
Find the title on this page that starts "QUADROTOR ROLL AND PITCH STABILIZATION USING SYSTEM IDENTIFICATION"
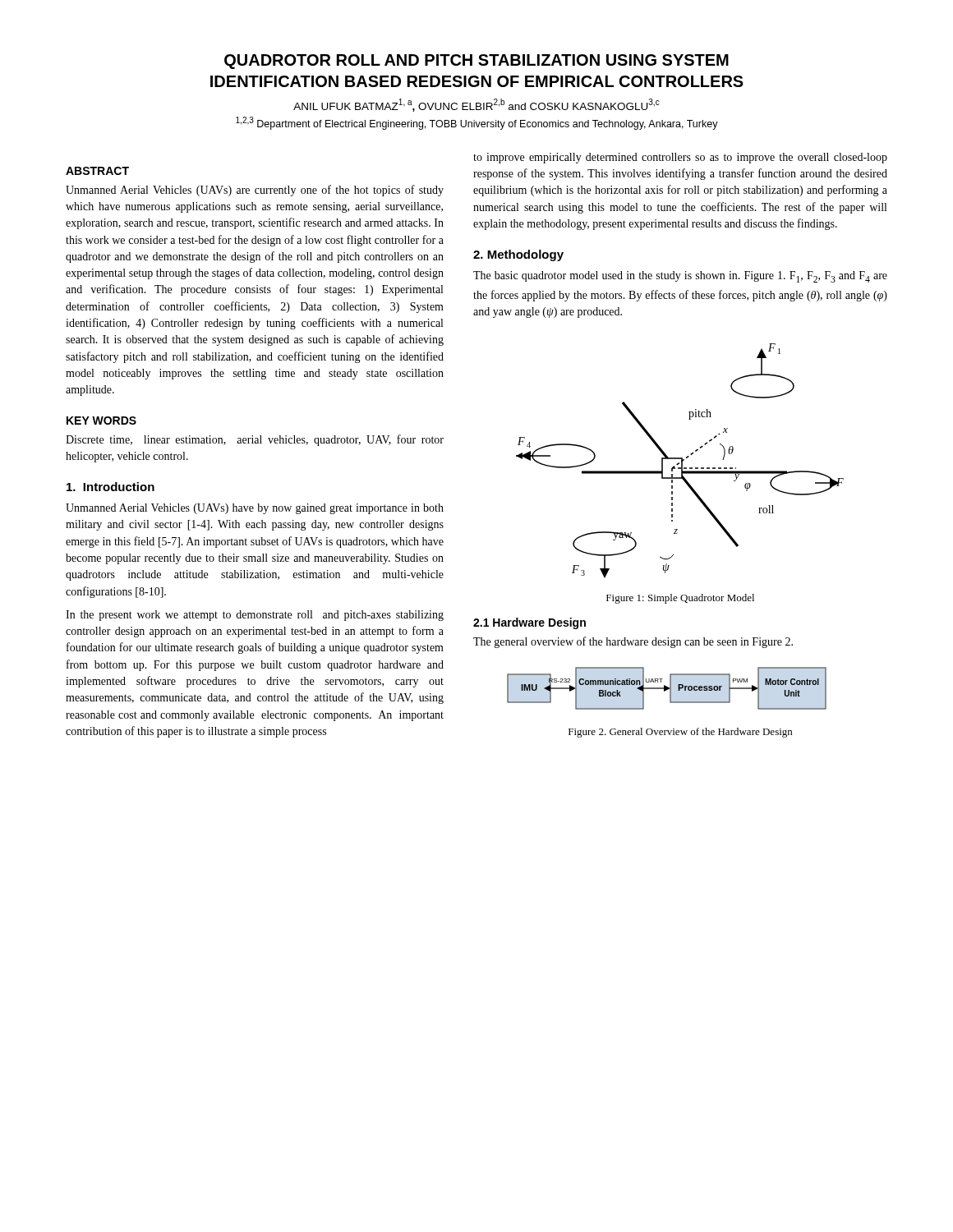476,71
